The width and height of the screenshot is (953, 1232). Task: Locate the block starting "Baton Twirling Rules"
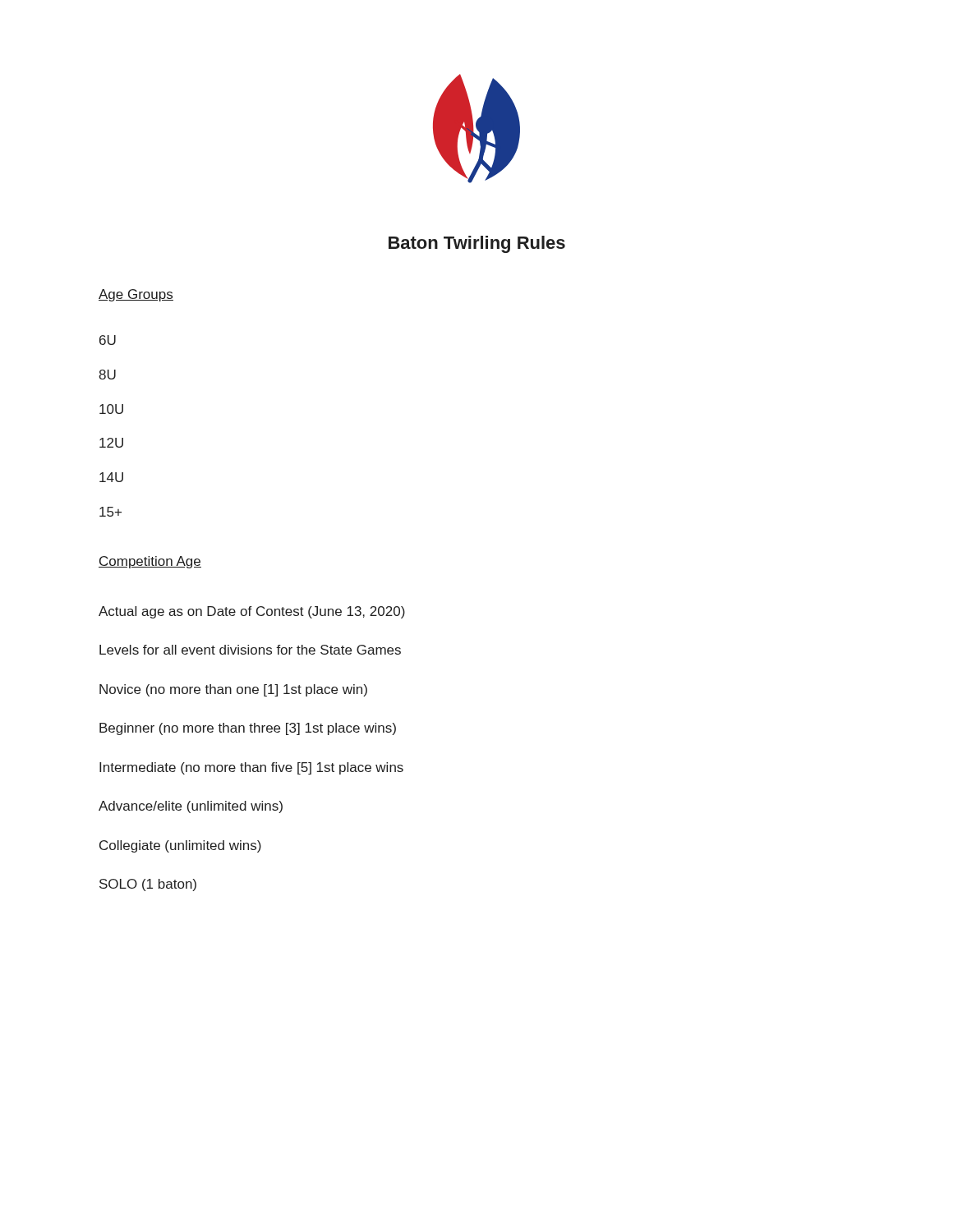(476, 243)
